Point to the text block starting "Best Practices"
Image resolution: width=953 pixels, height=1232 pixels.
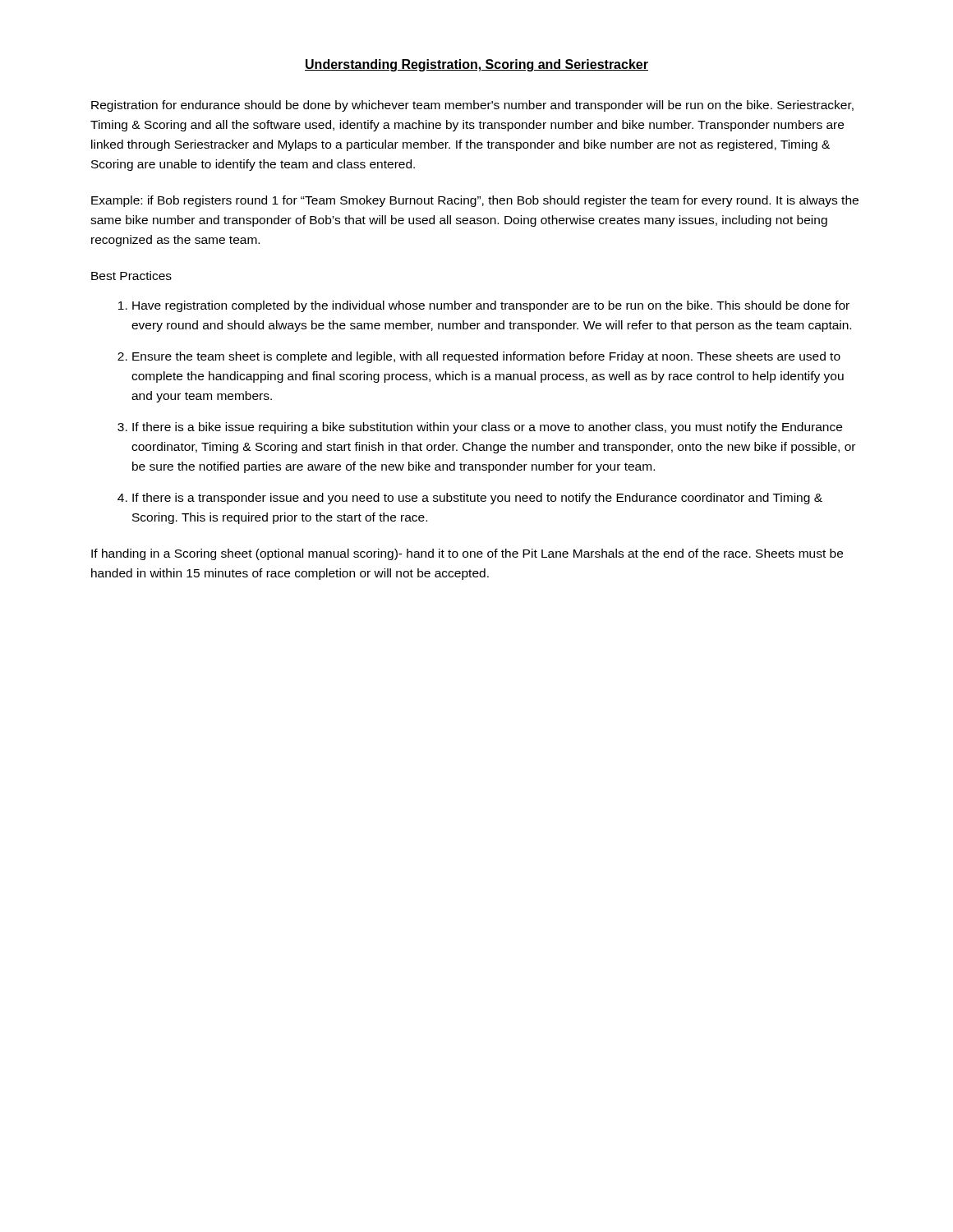coord(131,276)
